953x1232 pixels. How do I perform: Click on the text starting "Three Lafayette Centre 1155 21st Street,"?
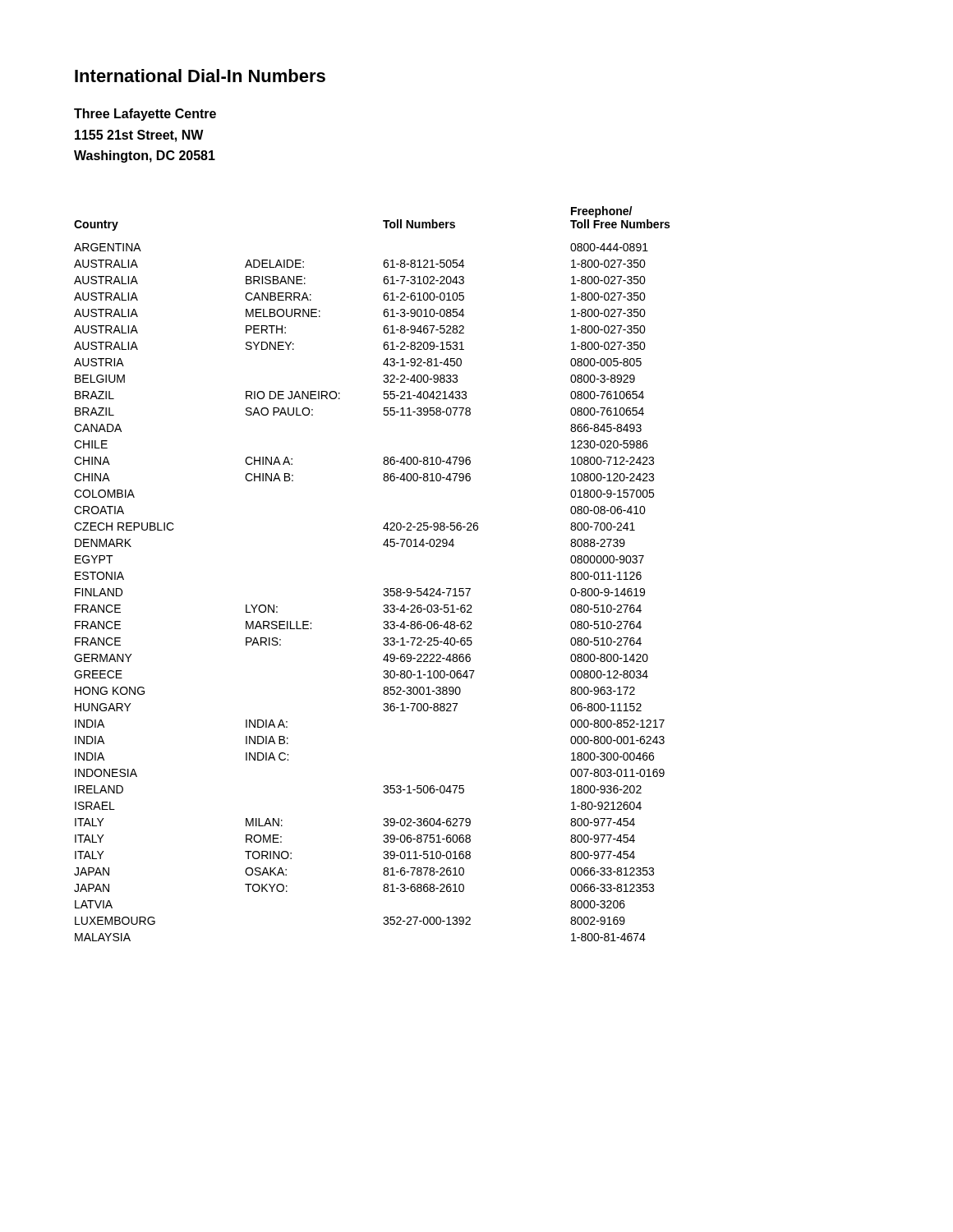click(x=145, y=135)
